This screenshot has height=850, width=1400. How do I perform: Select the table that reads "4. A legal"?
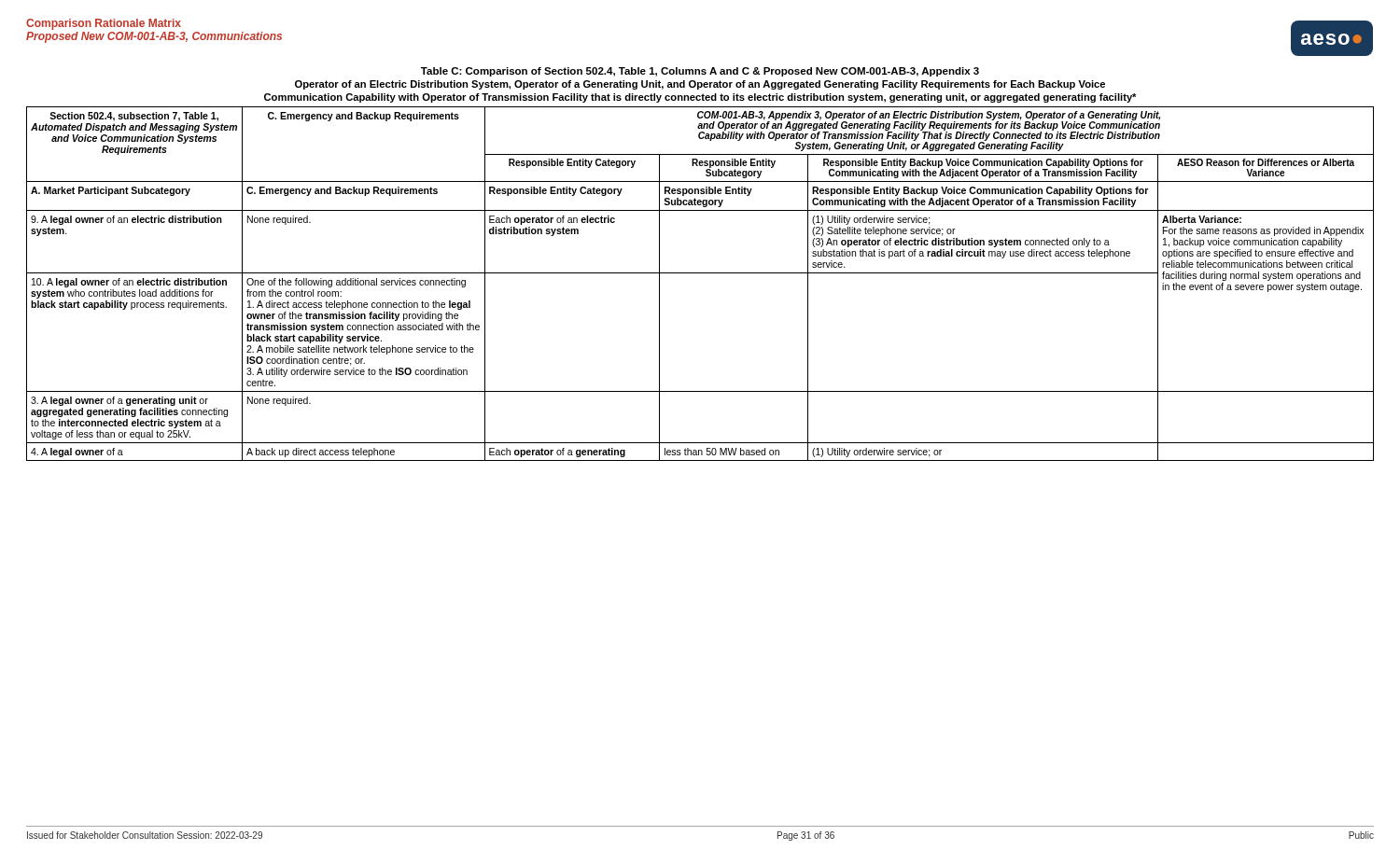700,284
